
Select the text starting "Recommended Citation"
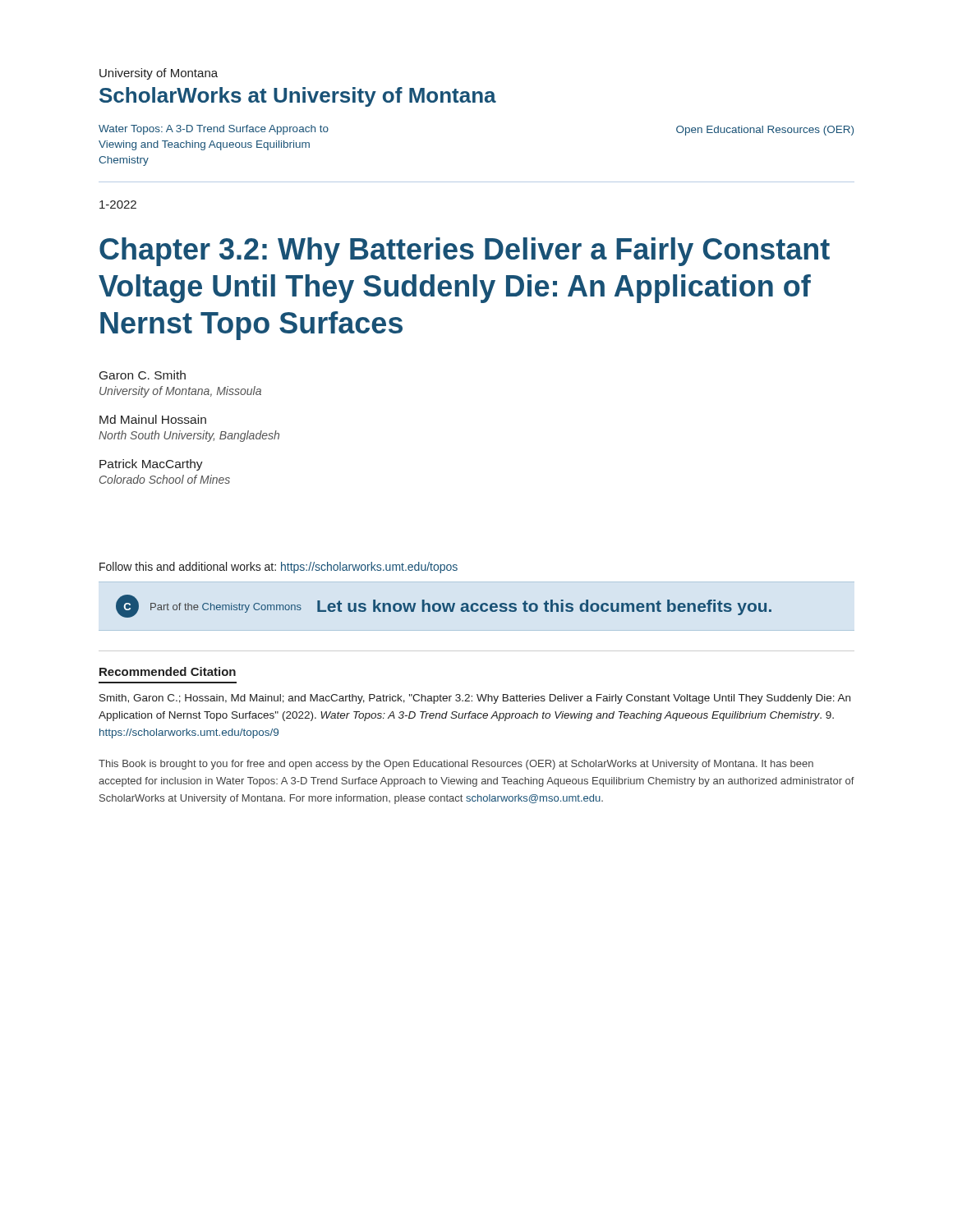point(167,671)
